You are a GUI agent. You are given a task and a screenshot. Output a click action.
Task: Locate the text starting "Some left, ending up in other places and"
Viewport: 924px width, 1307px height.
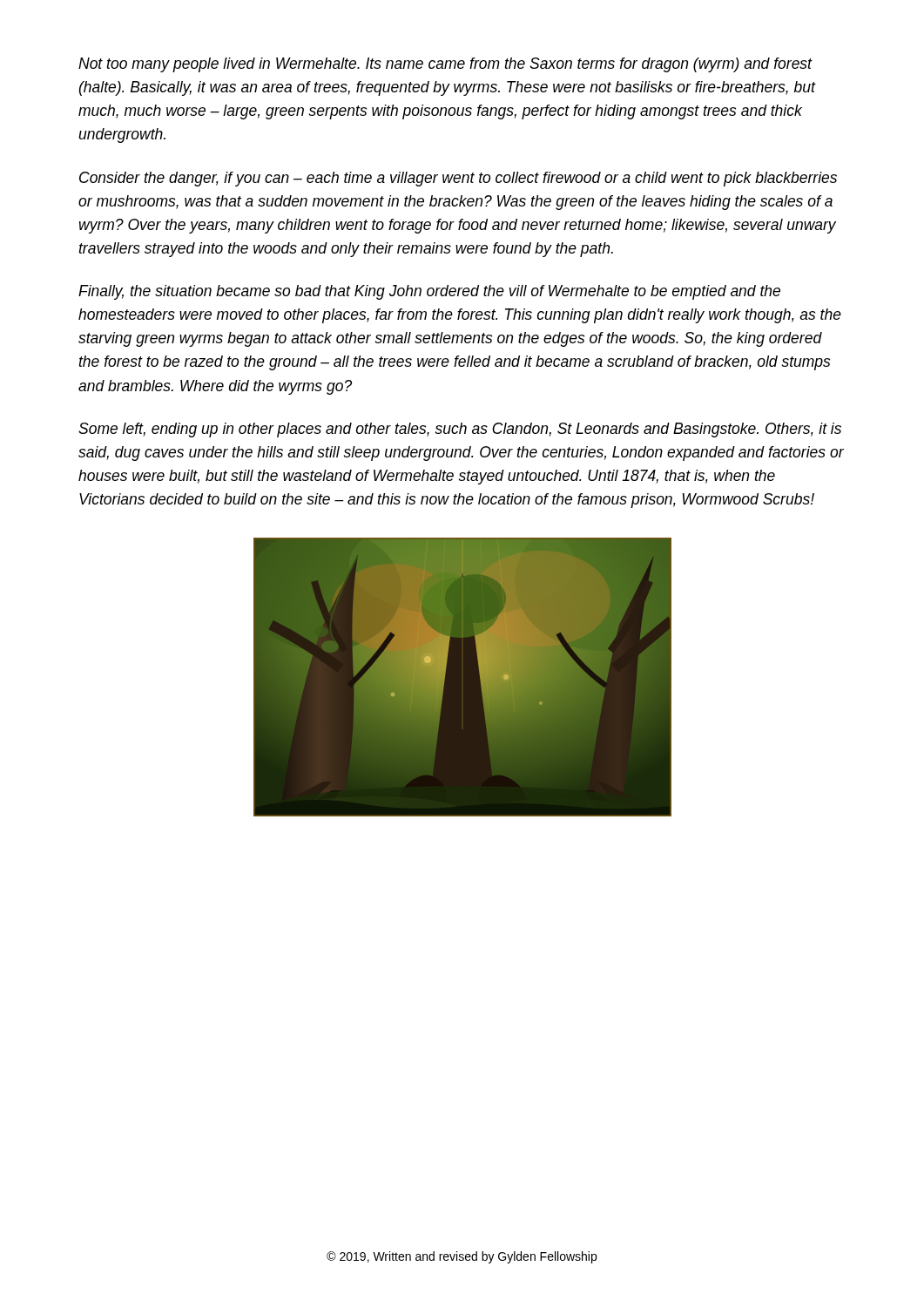pos(461,464)
